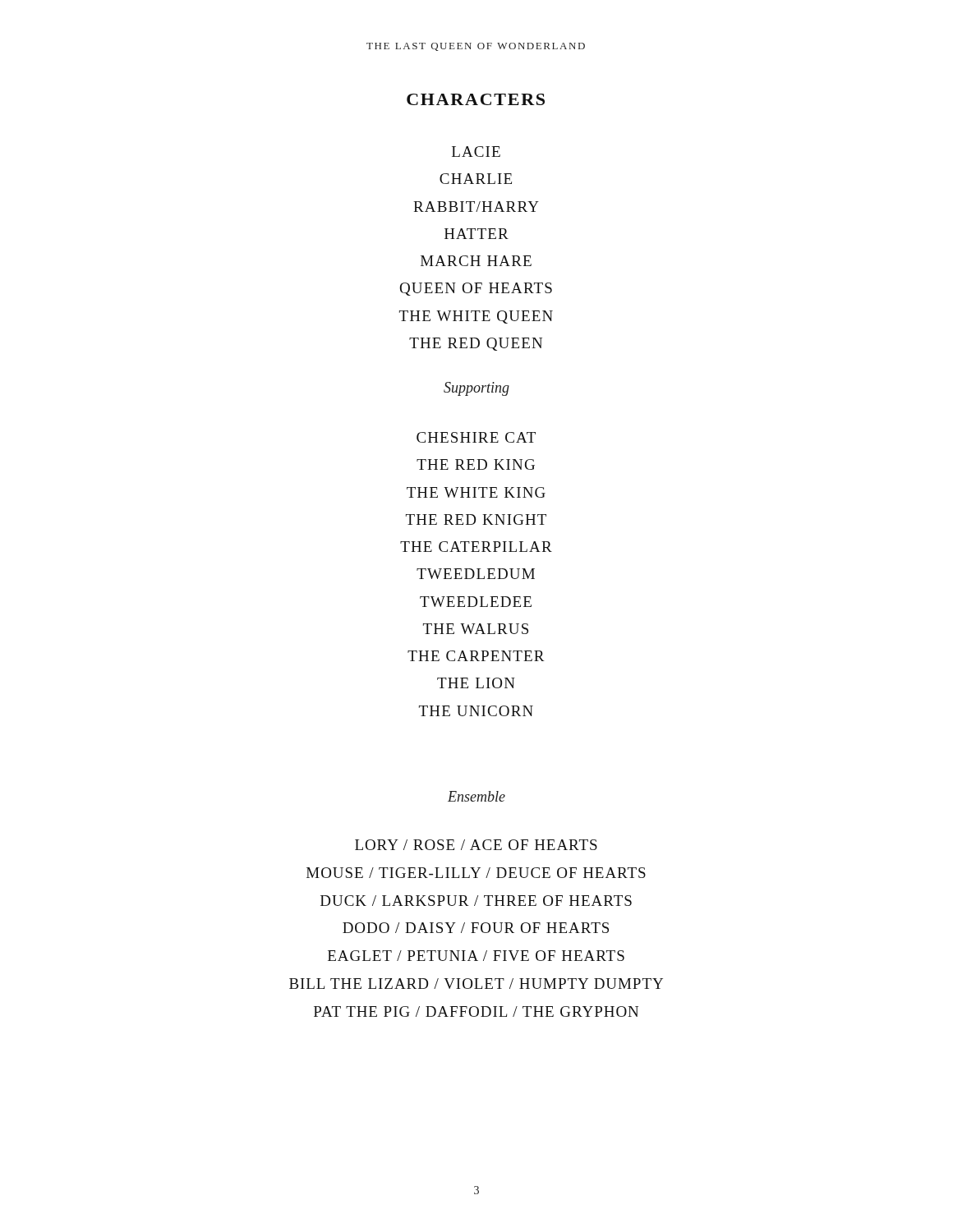953x1232 pixels.
Task: Locate the block of text that opens with "LORY / ROSE / ACE OF"
Action: 476,928
